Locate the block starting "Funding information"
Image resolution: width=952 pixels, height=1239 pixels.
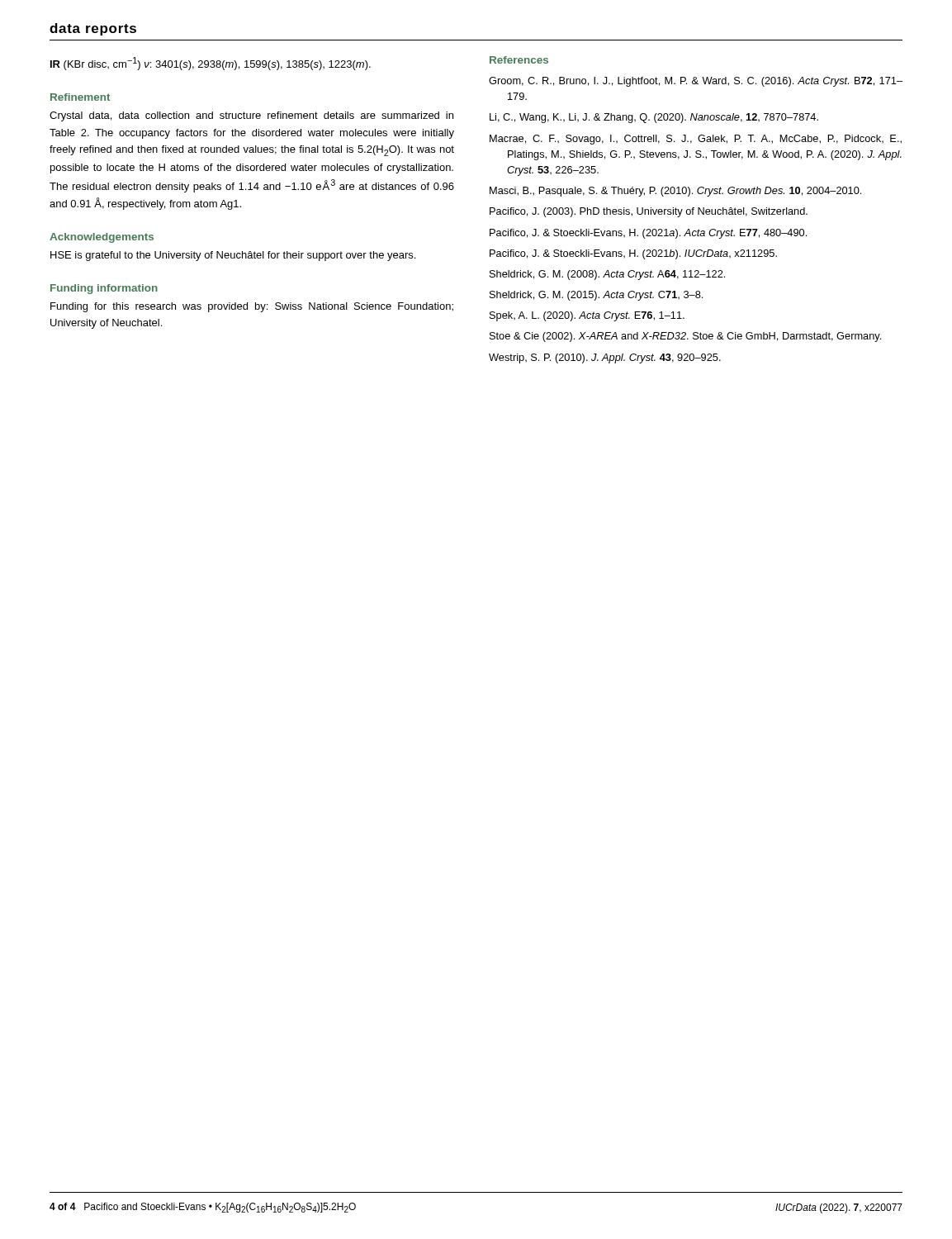point(104,288)
